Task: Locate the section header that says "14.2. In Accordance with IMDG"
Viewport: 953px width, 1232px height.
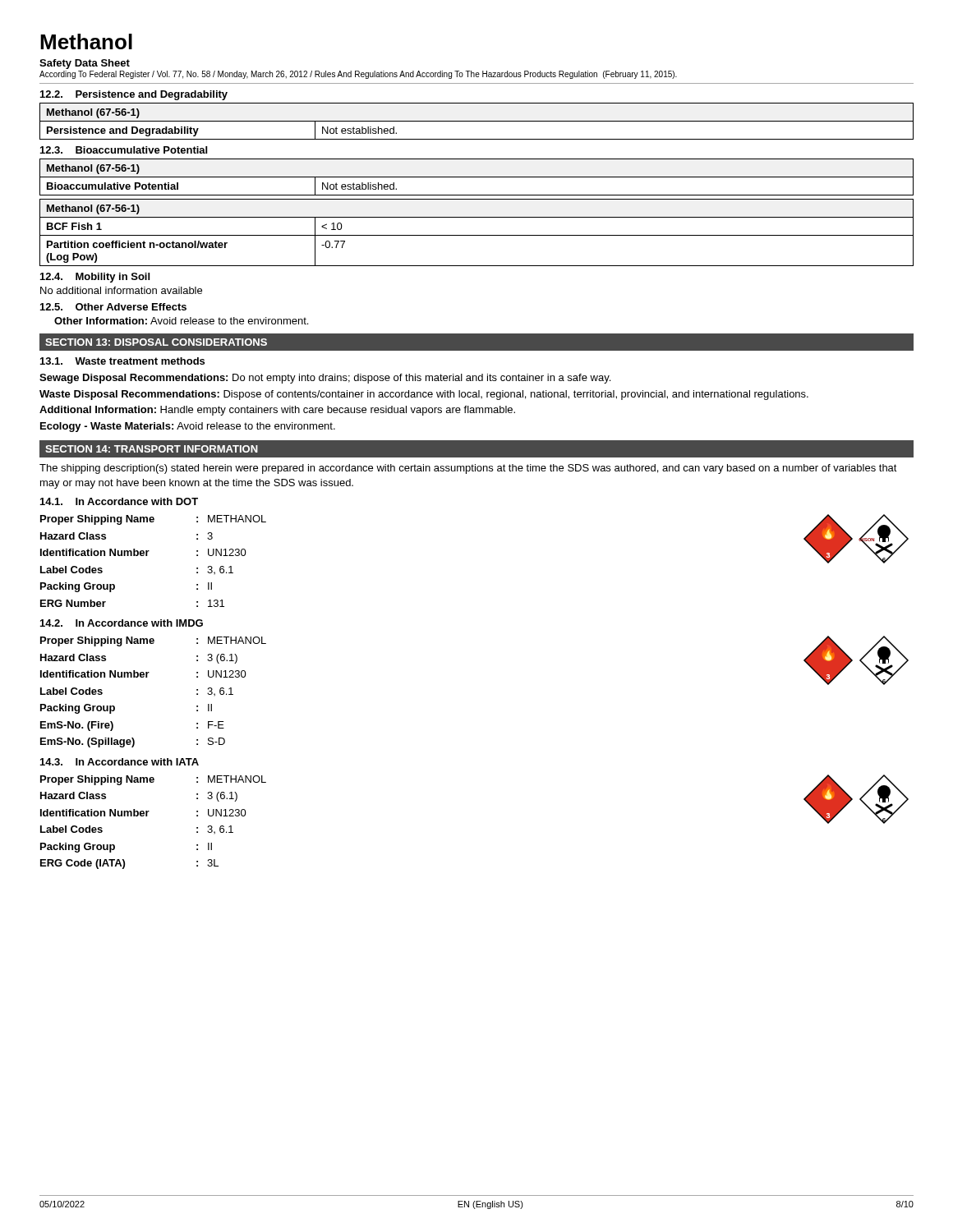Action: 121,623
